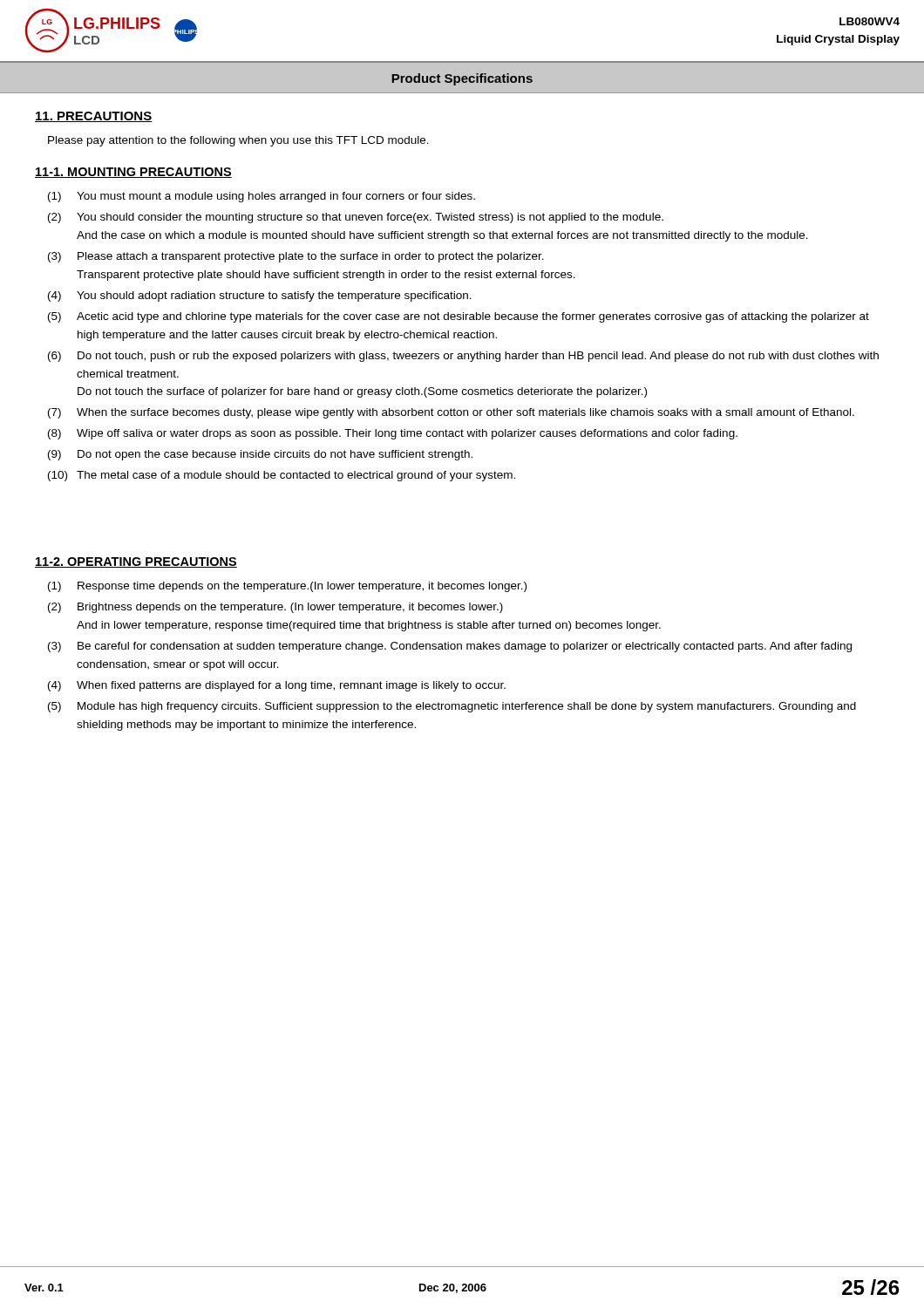924x1308 pixels.
Task: Find the text starting "11. PRECAUTIONS"
Action: [x=93, y=116]
